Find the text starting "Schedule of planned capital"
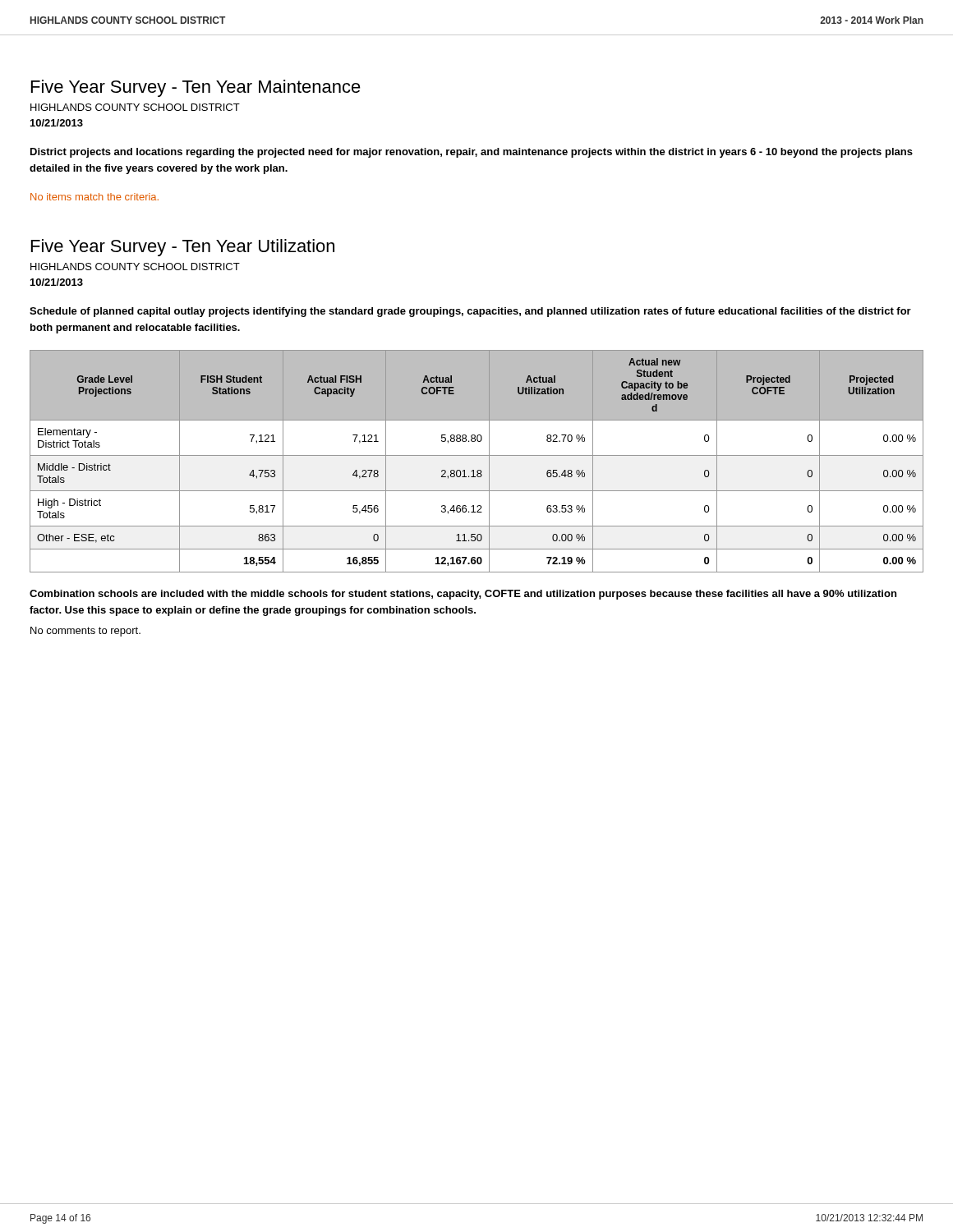The height and width of the screenshot is (1232, 953). (x=476, y=319)
